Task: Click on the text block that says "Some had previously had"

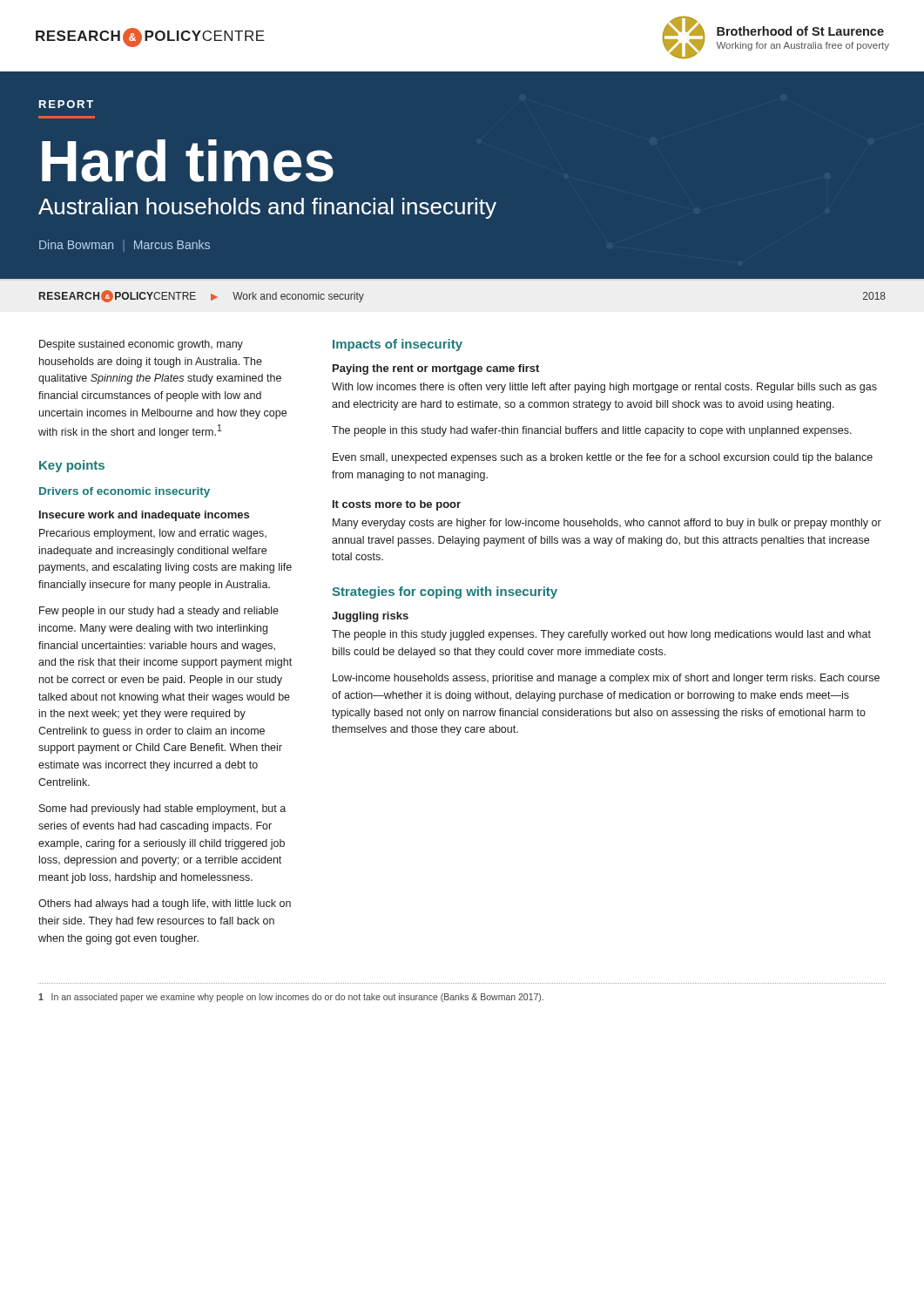Action: point(162,843)
